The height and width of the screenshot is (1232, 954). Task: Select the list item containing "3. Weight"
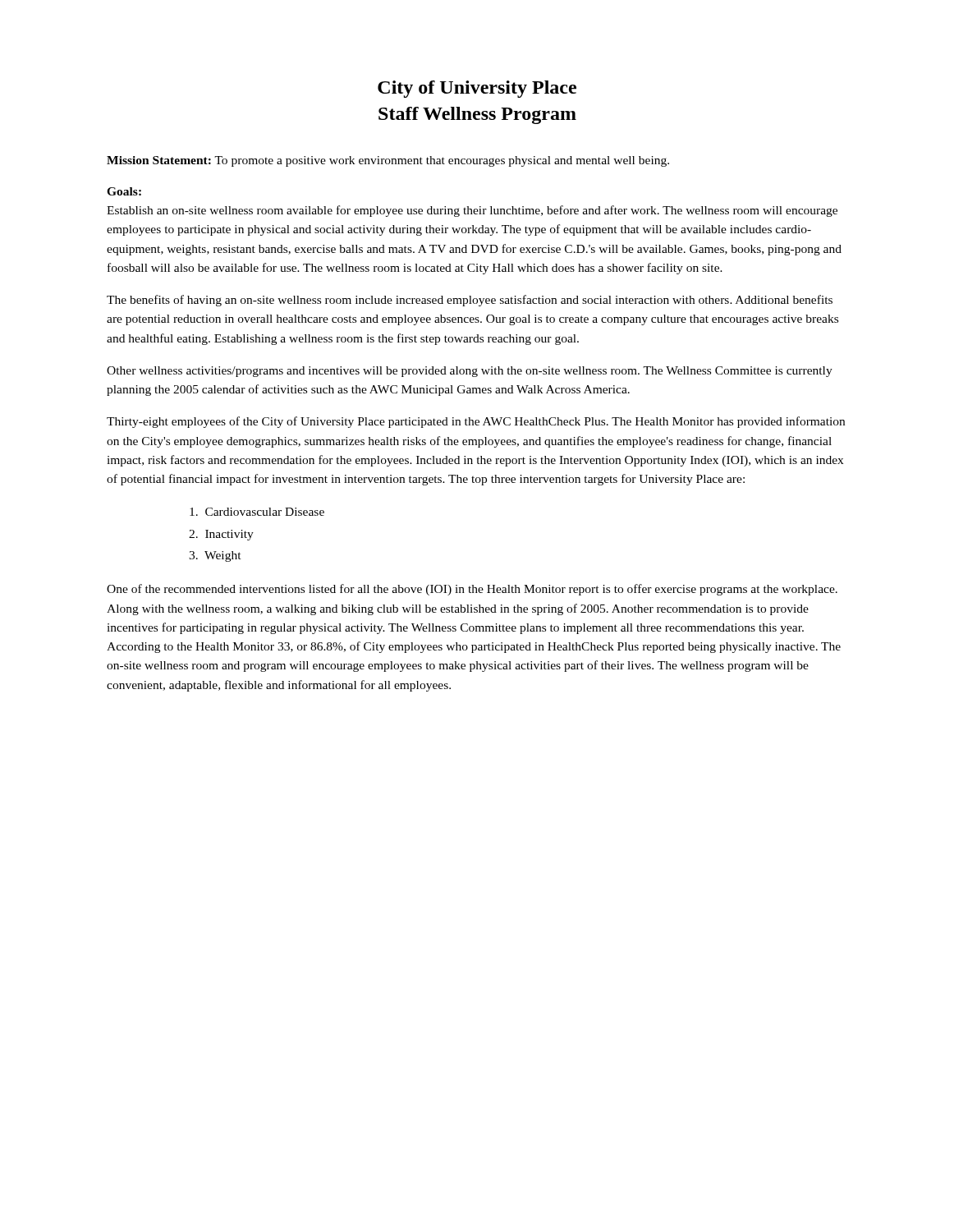pos(215,555)
